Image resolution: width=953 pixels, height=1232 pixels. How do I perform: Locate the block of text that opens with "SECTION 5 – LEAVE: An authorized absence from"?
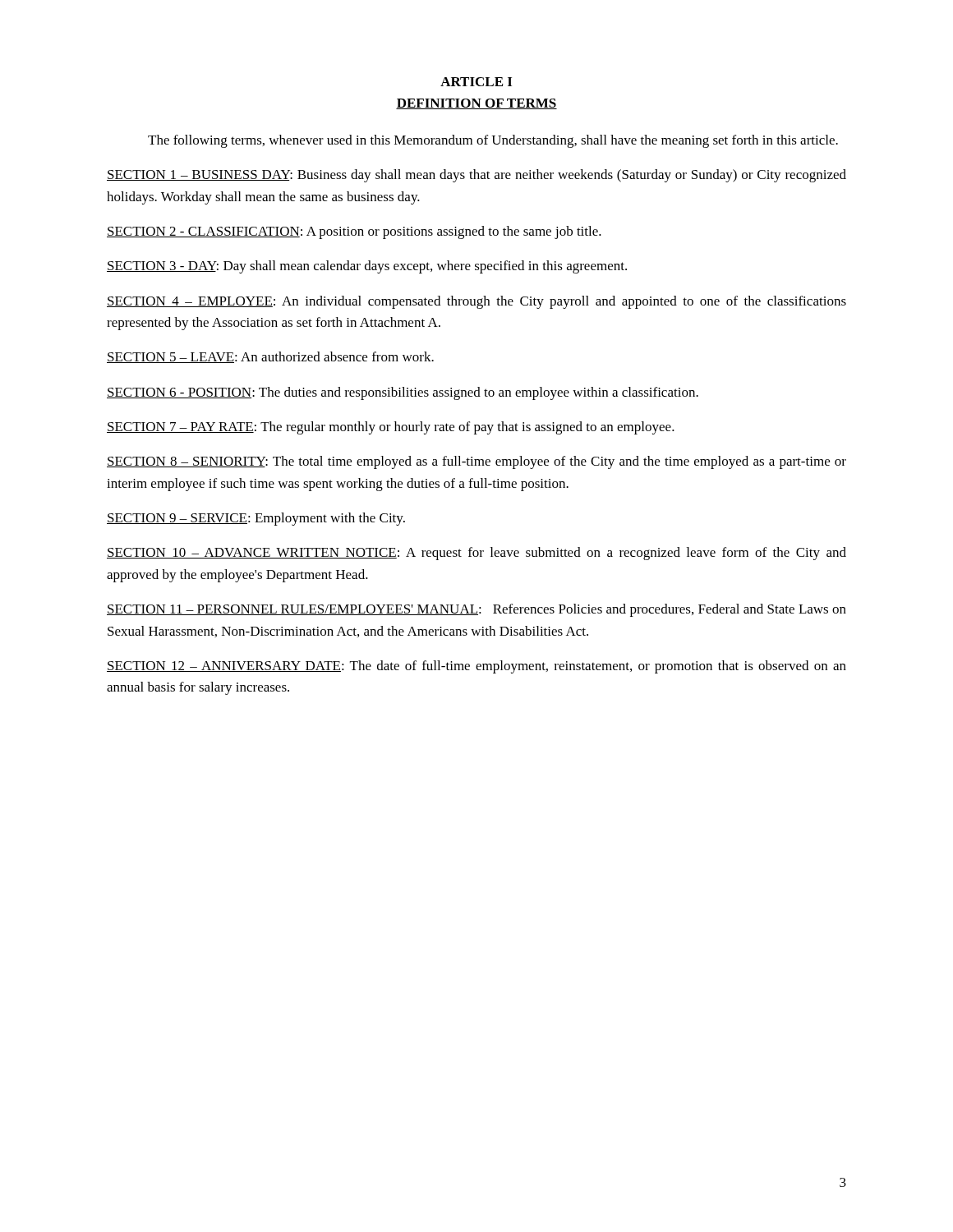[271, 357]
